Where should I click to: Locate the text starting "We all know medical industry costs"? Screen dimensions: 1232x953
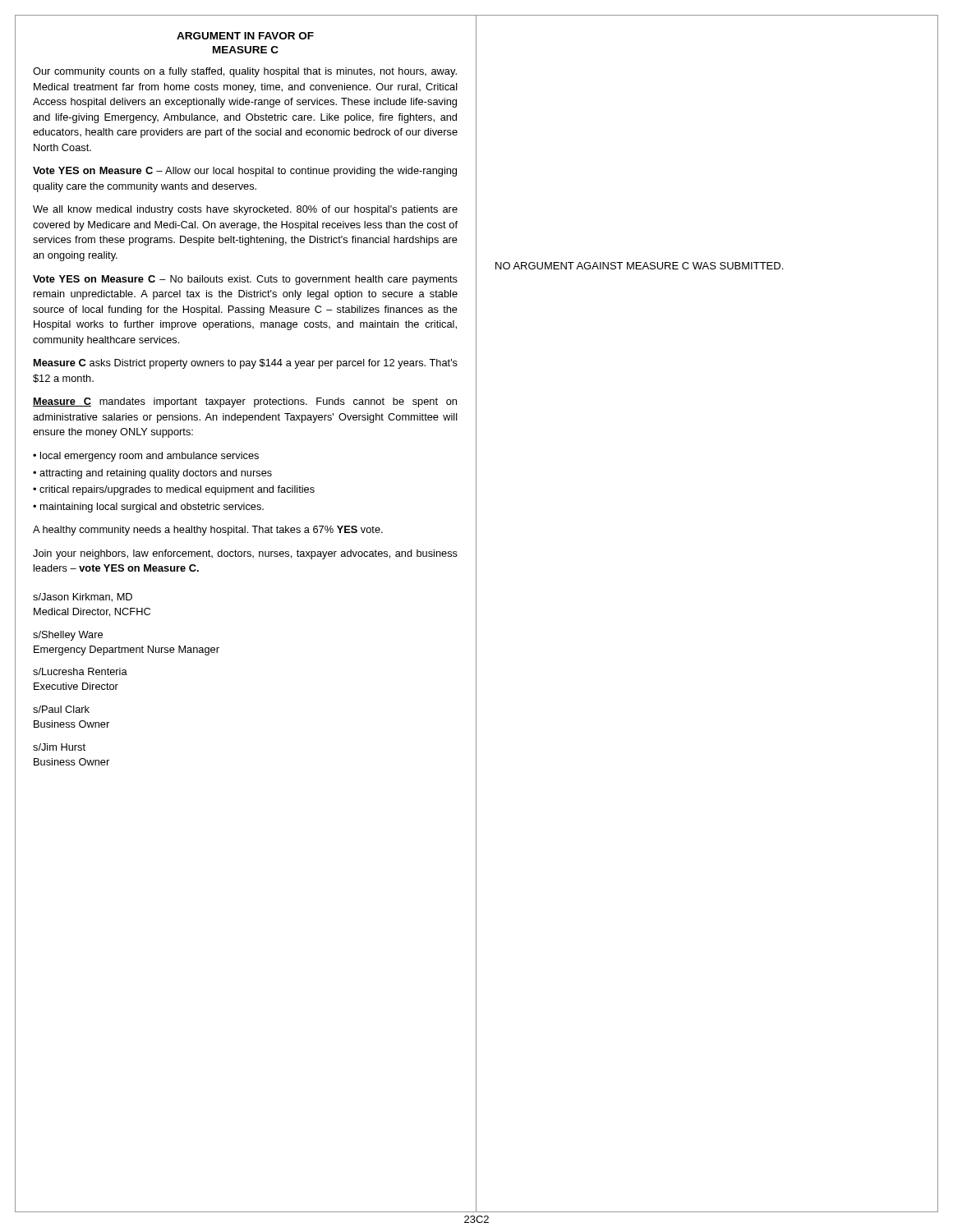coord(245,232)
